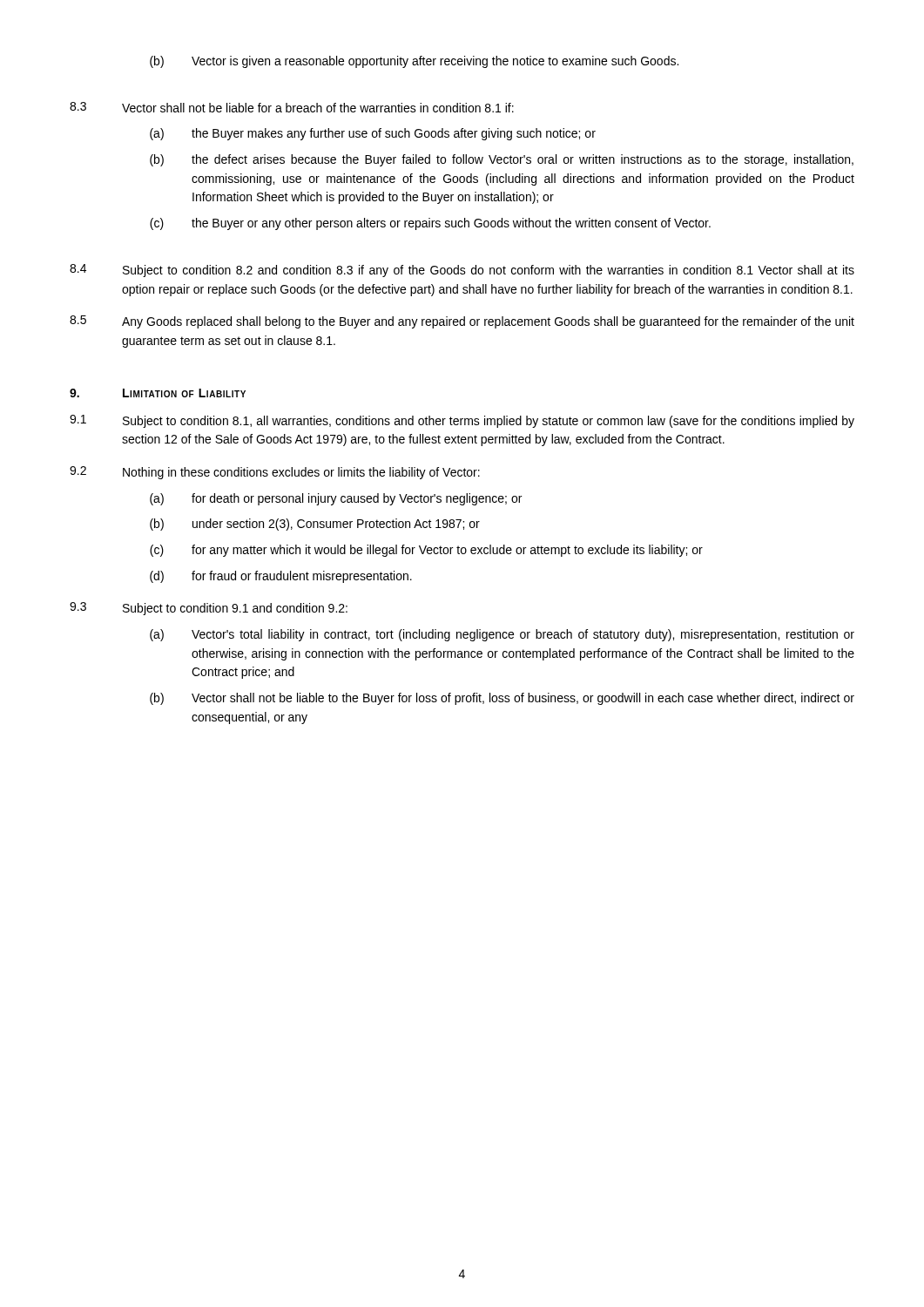Navigate to the block starting "(d) for fraud or fraudulent"
This screenshot has width=924, height=1307.
point(281,577)
